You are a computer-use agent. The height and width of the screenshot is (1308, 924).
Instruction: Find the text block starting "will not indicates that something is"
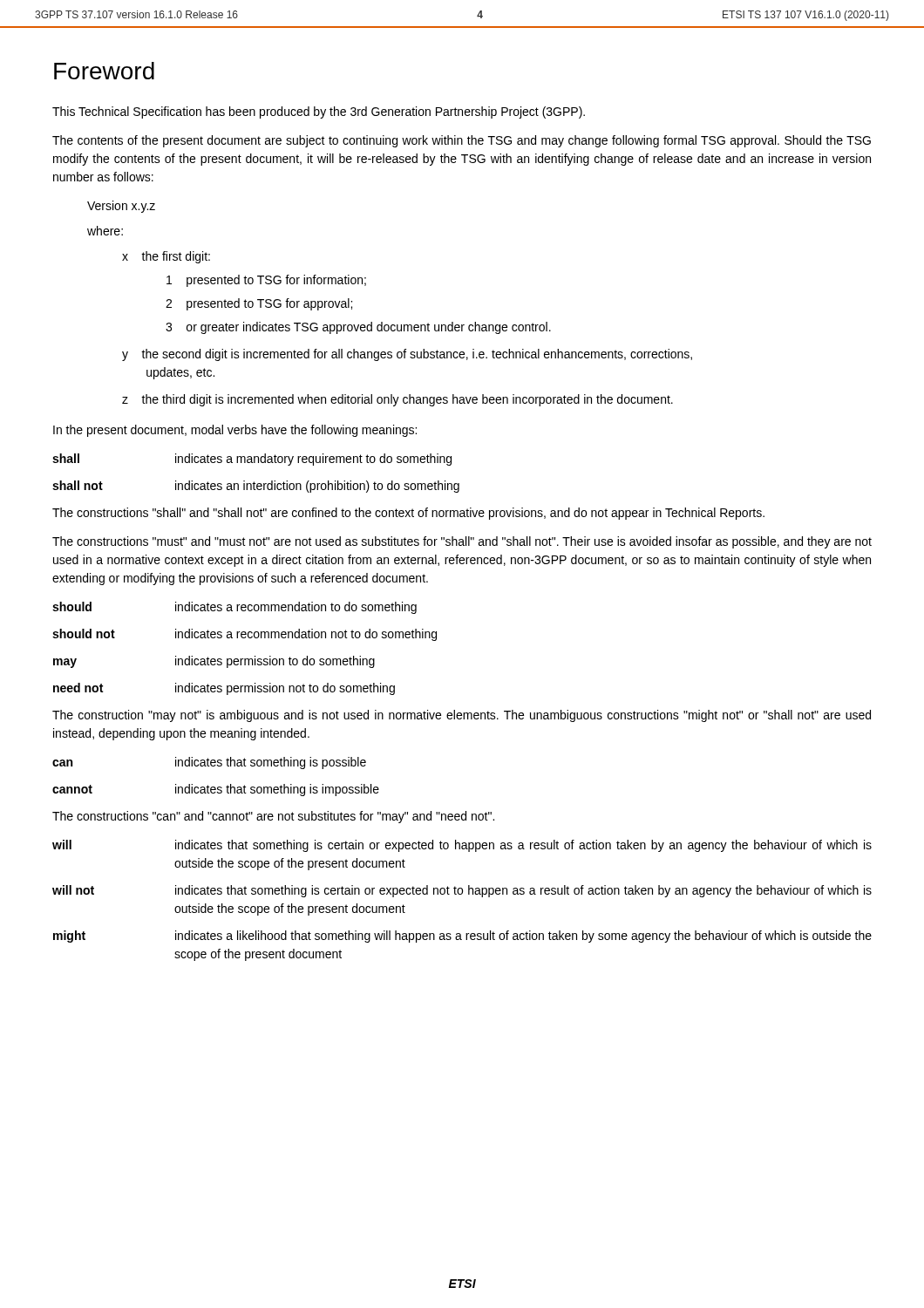(x=462, y=900)
